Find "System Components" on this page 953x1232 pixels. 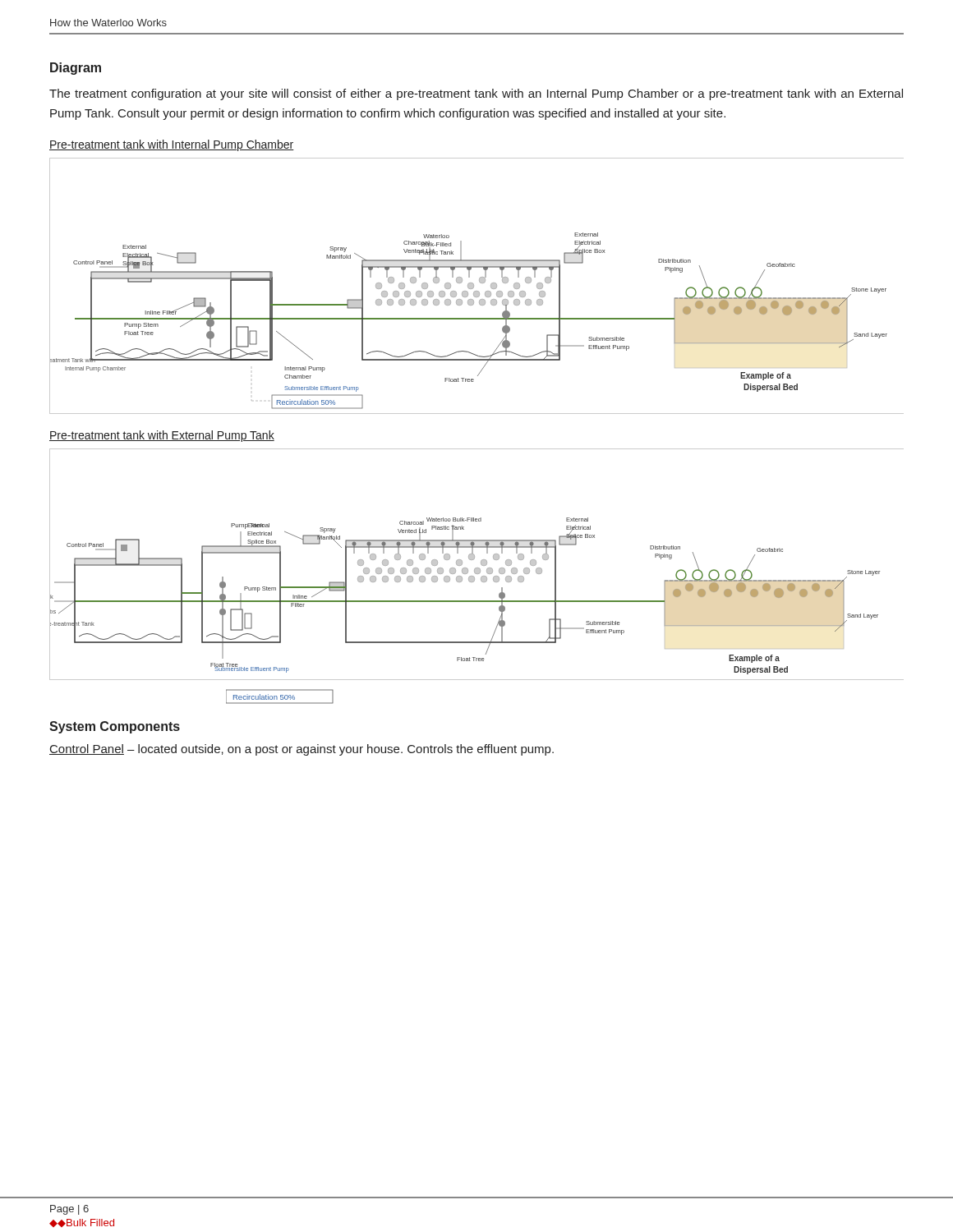pos(115,726)
